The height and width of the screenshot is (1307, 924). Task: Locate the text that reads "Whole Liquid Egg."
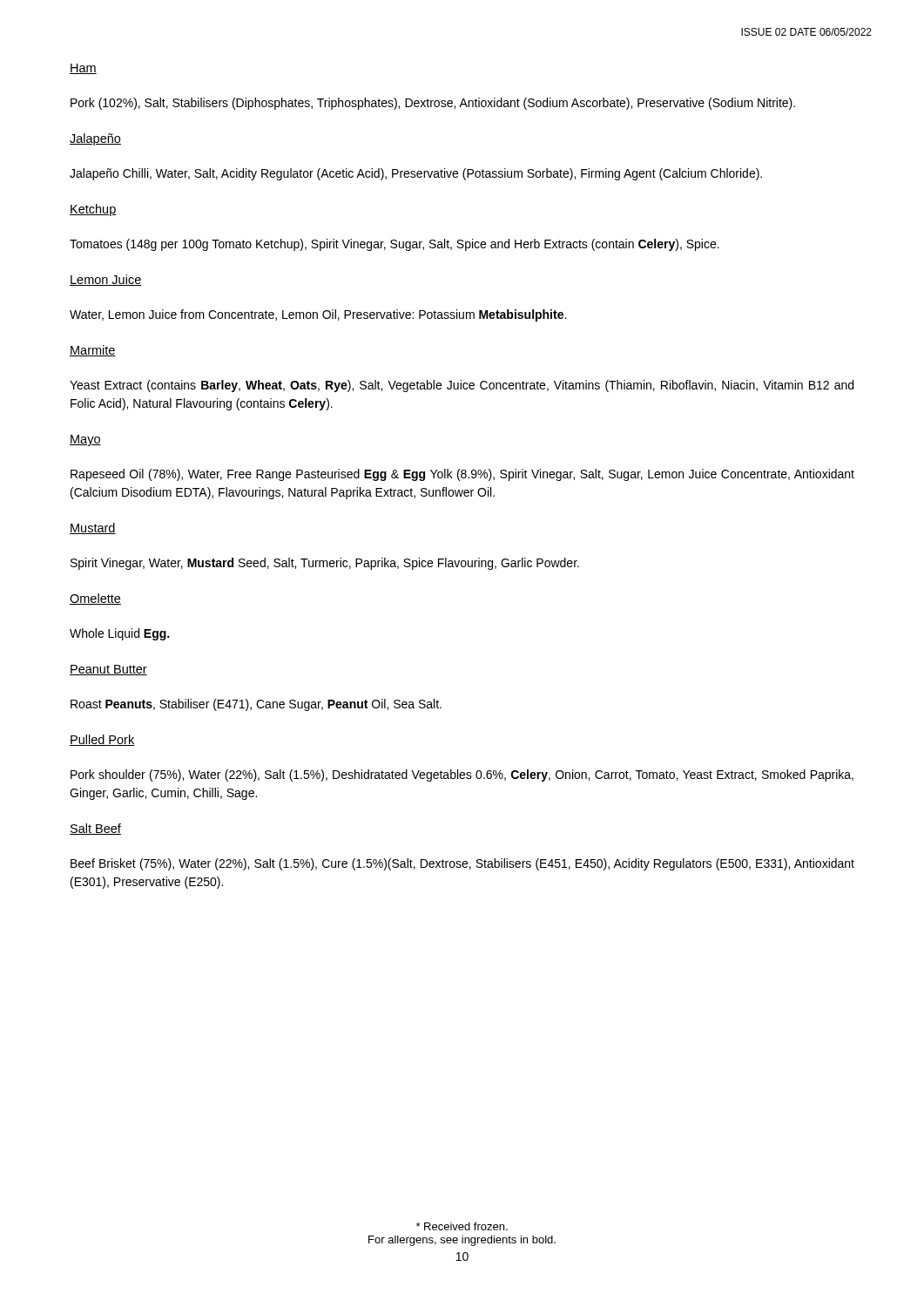coord(119,634)
